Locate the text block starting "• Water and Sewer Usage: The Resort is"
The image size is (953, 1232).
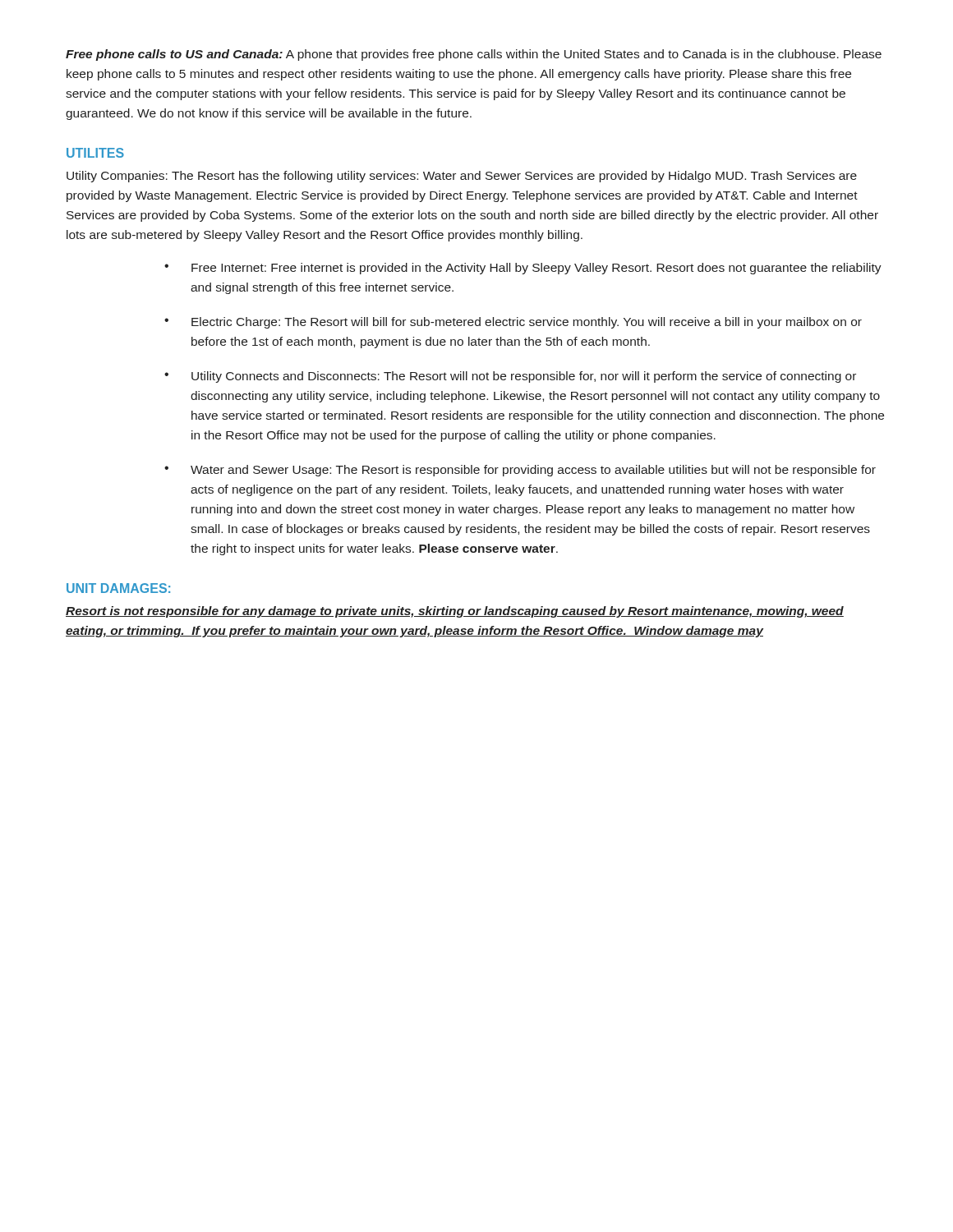[x=526, y=509]
